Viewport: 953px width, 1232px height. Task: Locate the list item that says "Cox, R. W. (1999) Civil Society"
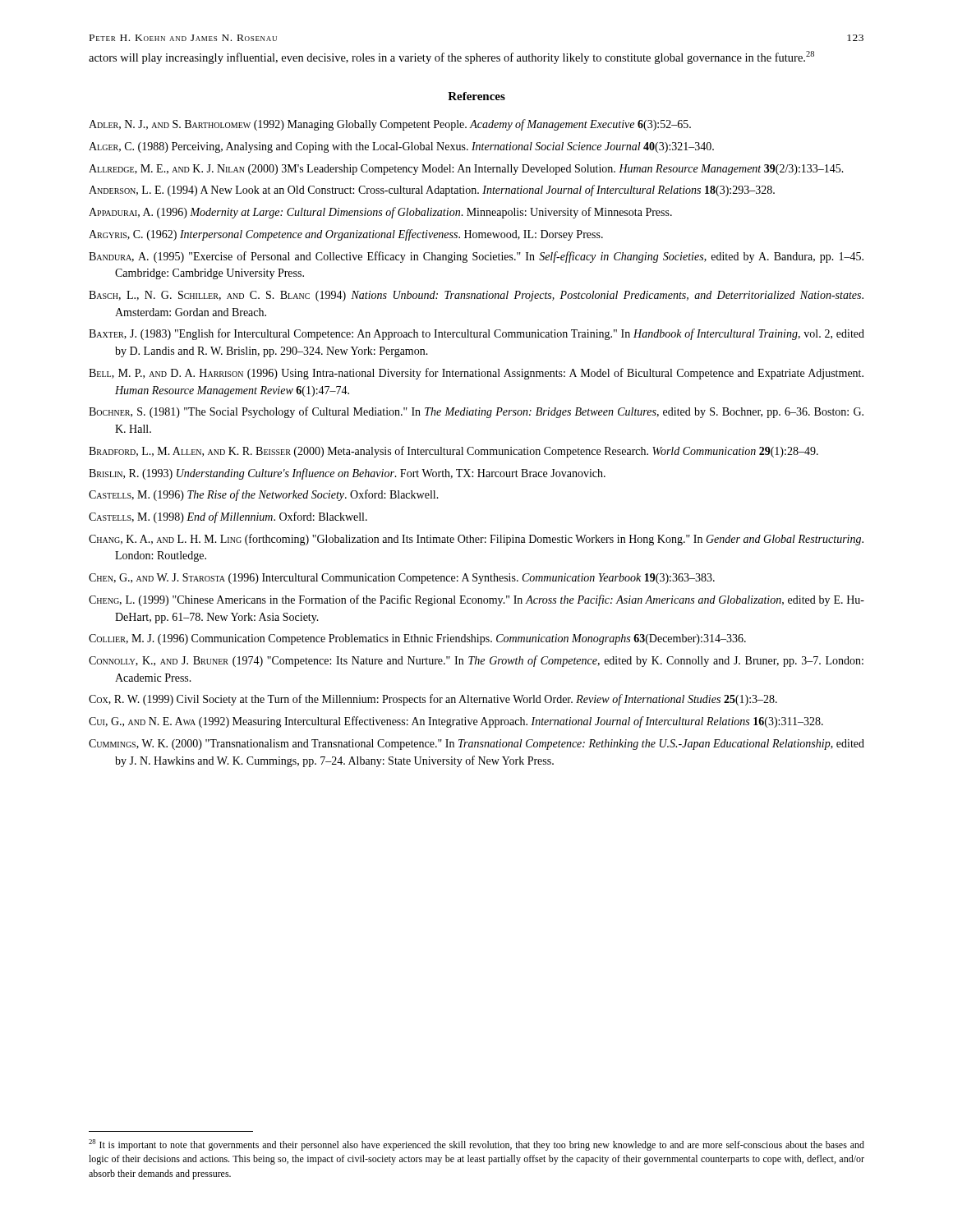(433, 700)
